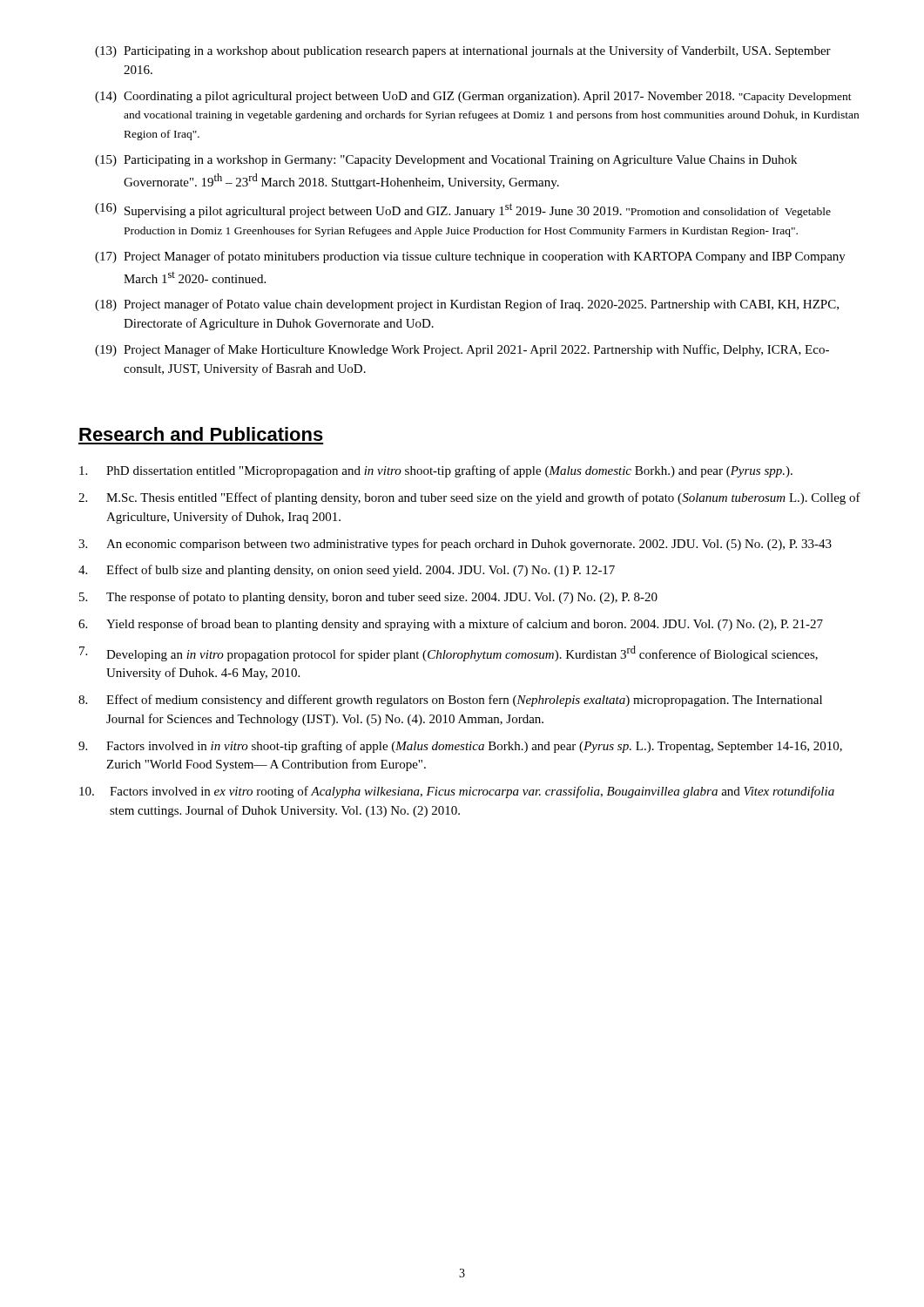The width and height of the screenshot is (924, 1307).
Task: Select the list item that says "PhD dissertation entitled"
Action: (x=436, y=472)
